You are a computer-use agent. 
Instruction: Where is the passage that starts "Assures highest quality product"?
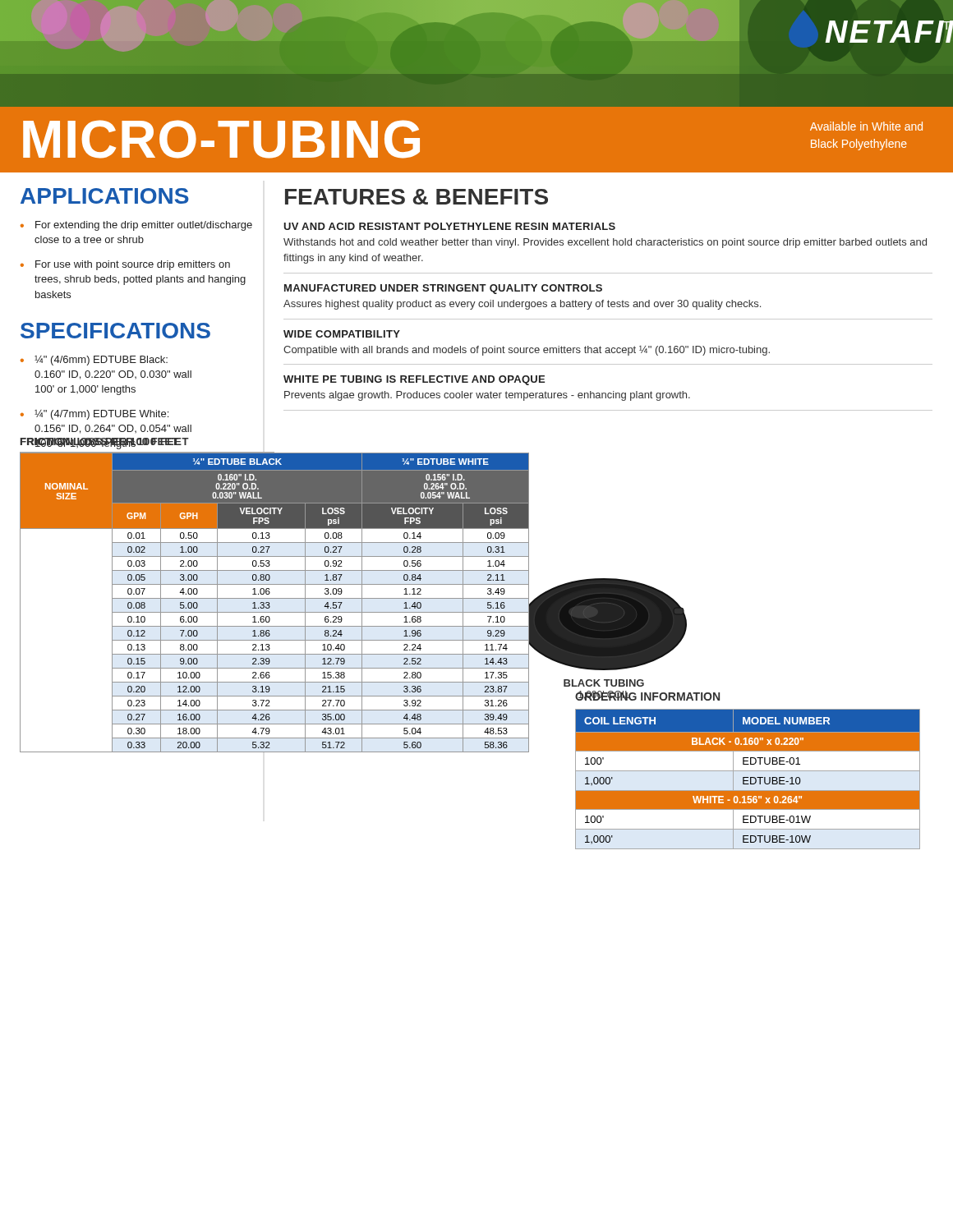[x=523, y=303]
